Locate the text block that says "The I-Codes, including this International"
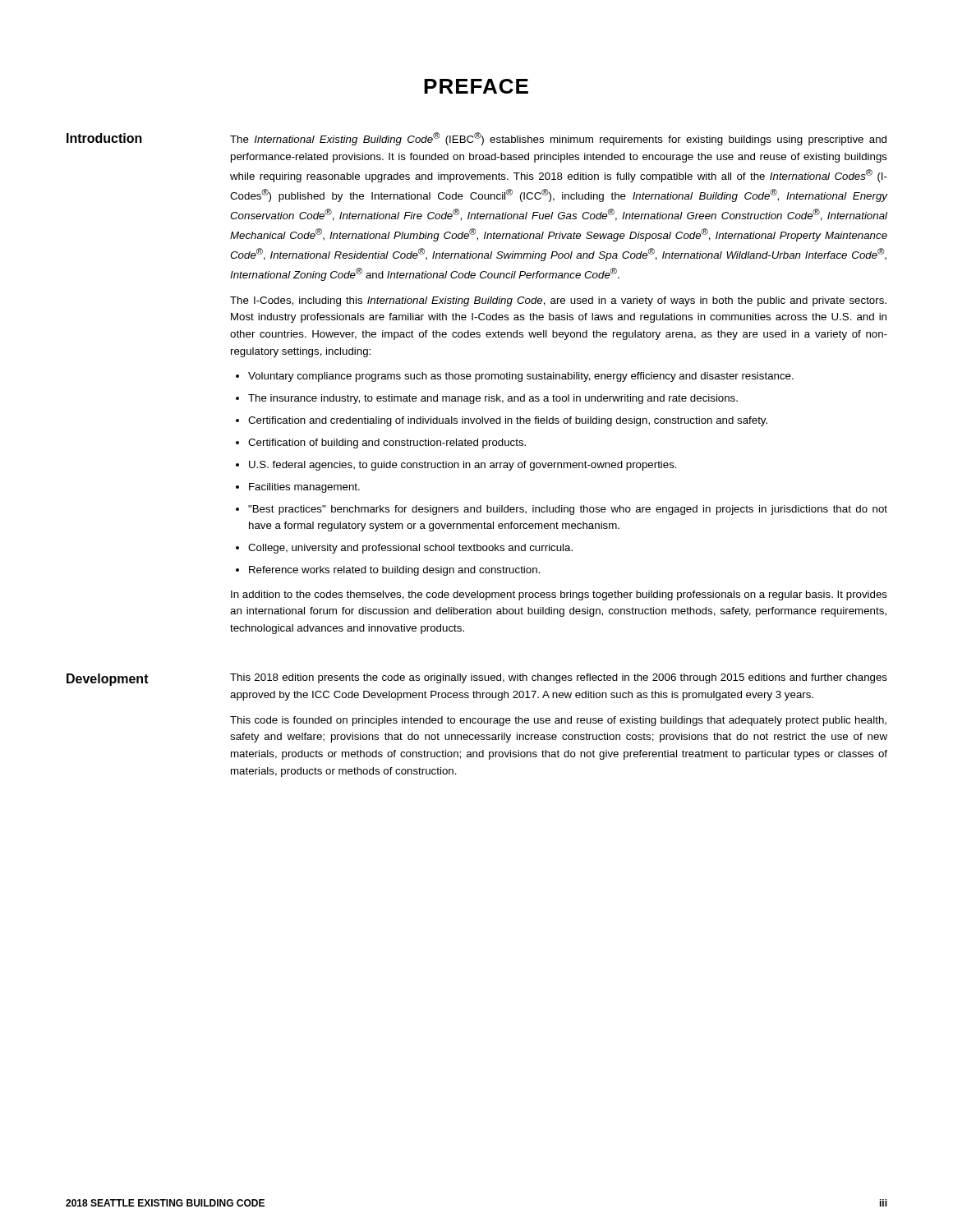The width and height of the screenshot is (953, 1232). click(559, 326)
